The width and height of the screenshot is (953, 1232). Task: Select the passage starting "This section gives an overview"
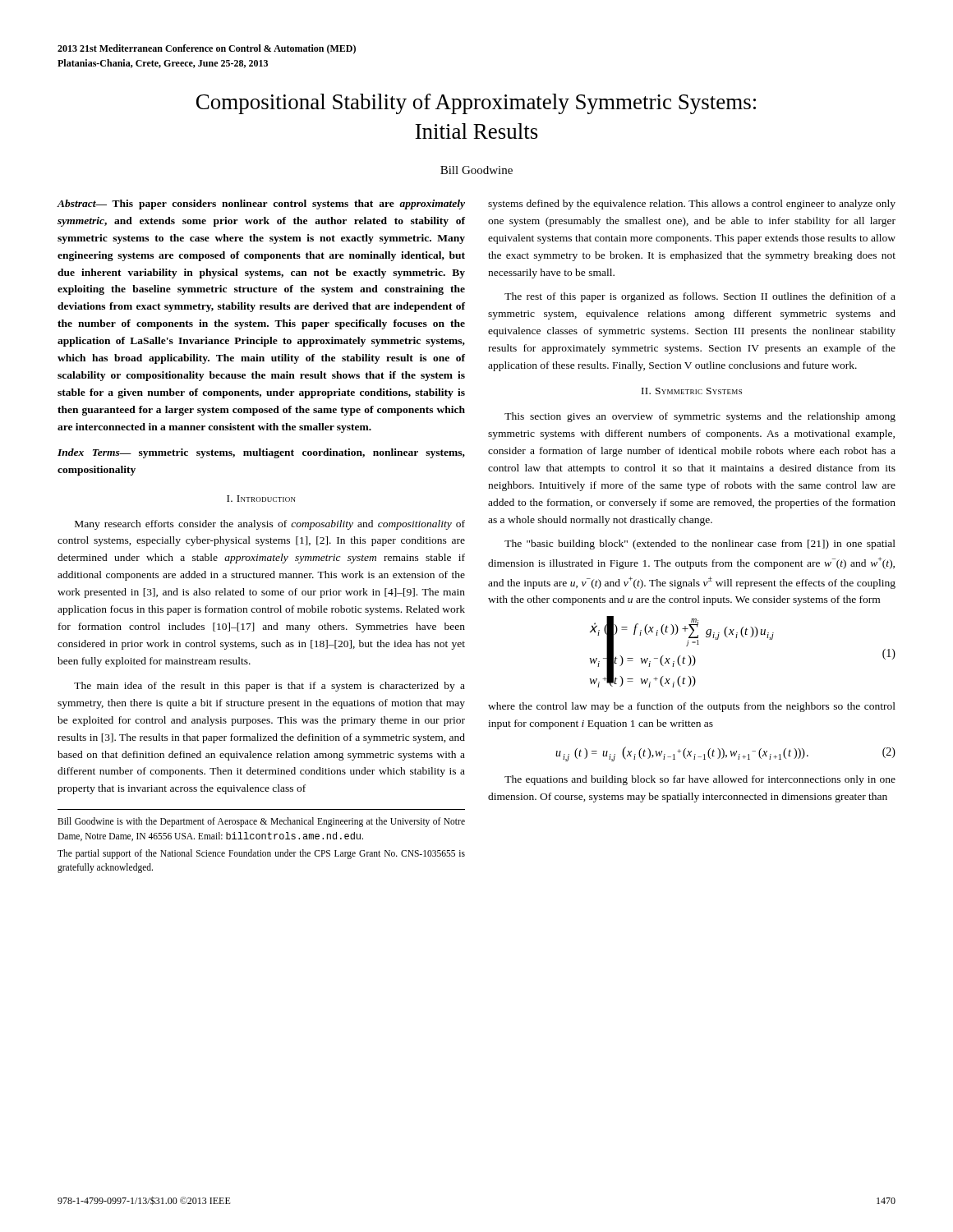692,468
